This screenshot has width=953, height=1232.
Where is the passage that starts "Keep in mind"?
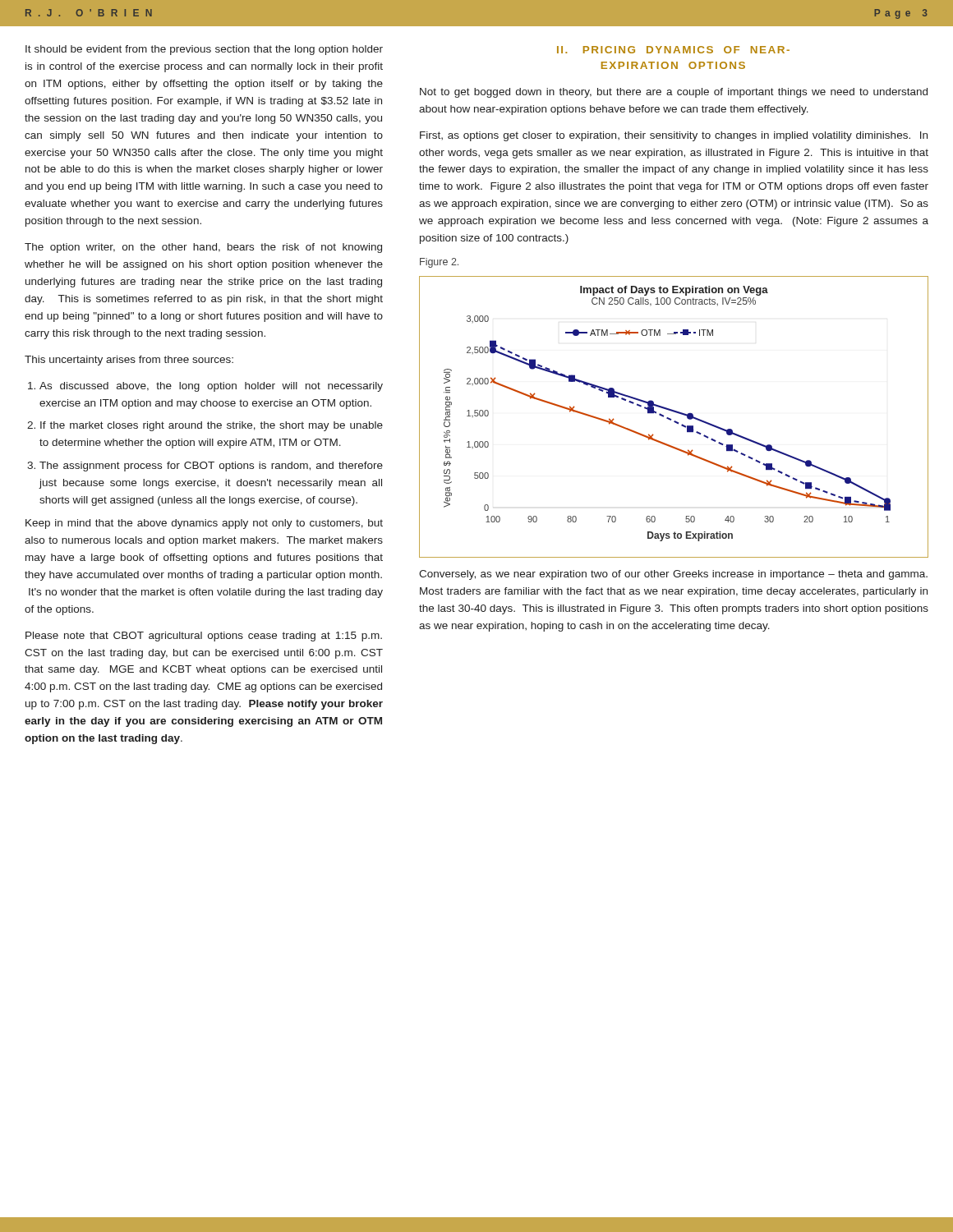[x=204, y=567]
